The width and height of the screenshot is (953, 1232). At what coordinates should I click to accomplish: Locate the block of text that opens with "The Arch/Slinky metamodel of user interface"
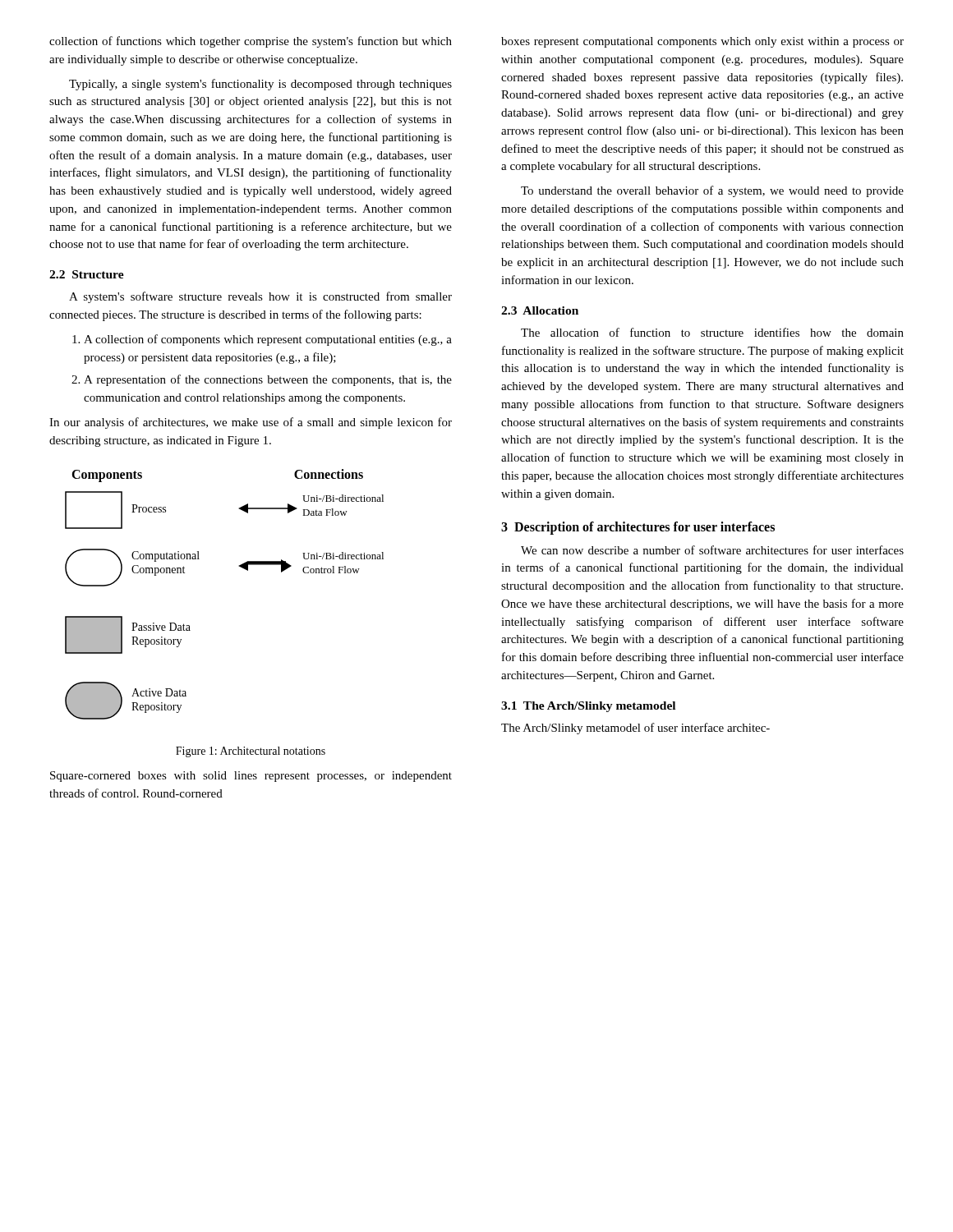tap(702, 729)
